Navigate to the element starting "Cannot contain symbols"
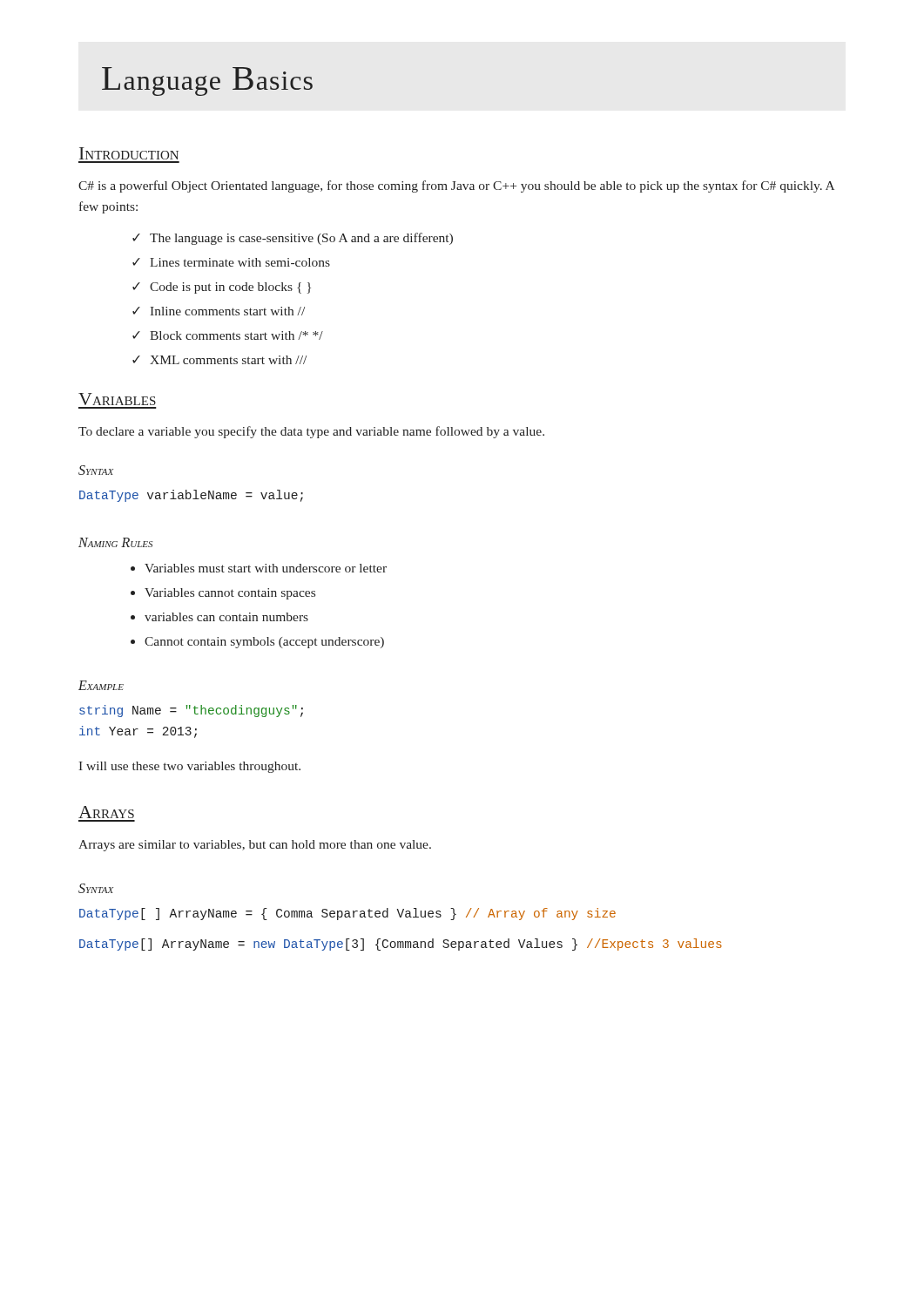Screen dimensions: 1307x924 [265, 641]
